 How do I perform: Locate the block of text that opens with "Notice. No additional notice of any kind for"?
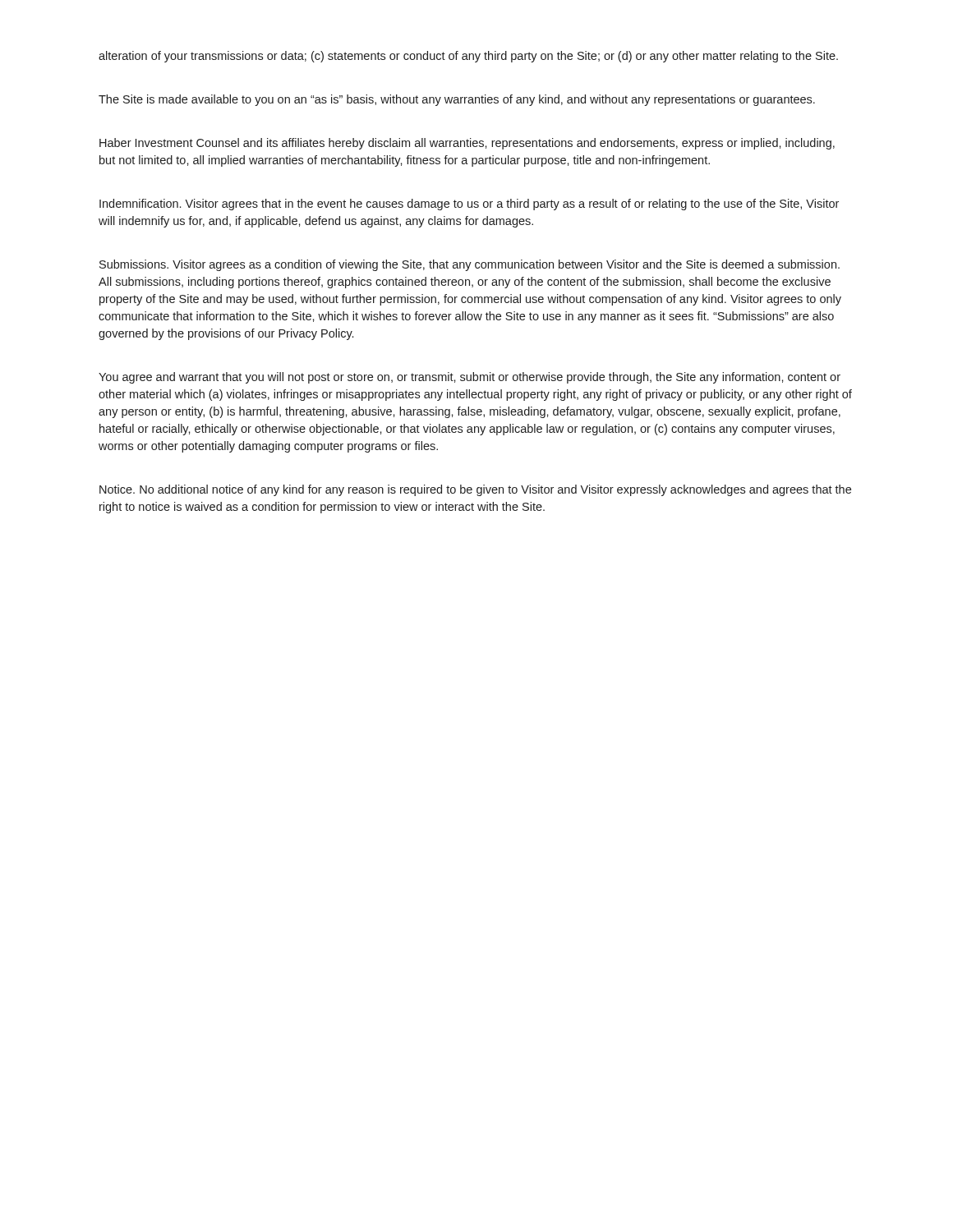pyautogui.click(x=475, y=498)
